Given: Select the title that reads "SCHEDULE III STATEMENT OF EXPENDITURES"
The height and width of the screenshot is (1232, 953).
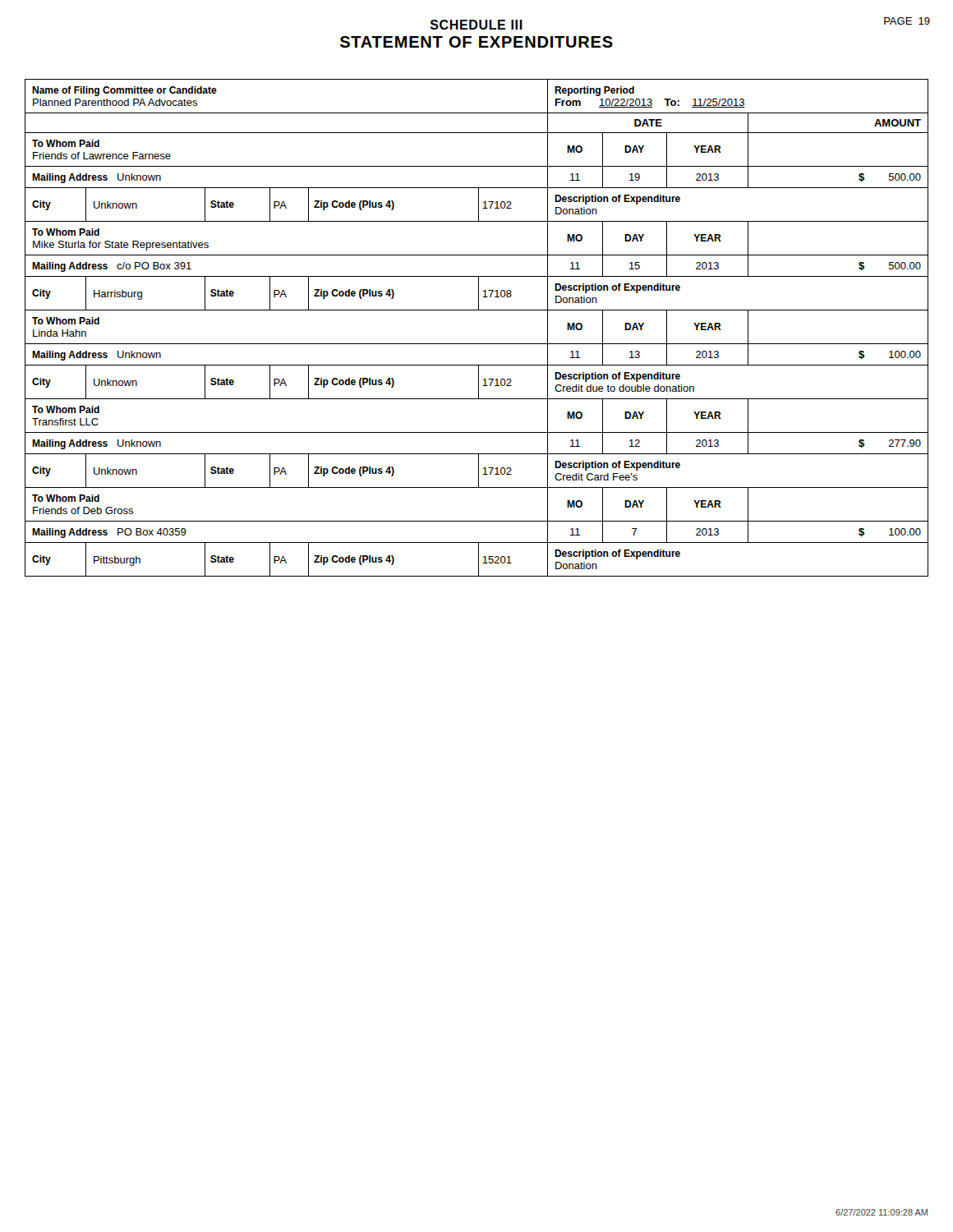Looking at the screenshot, I should (476, 35).
